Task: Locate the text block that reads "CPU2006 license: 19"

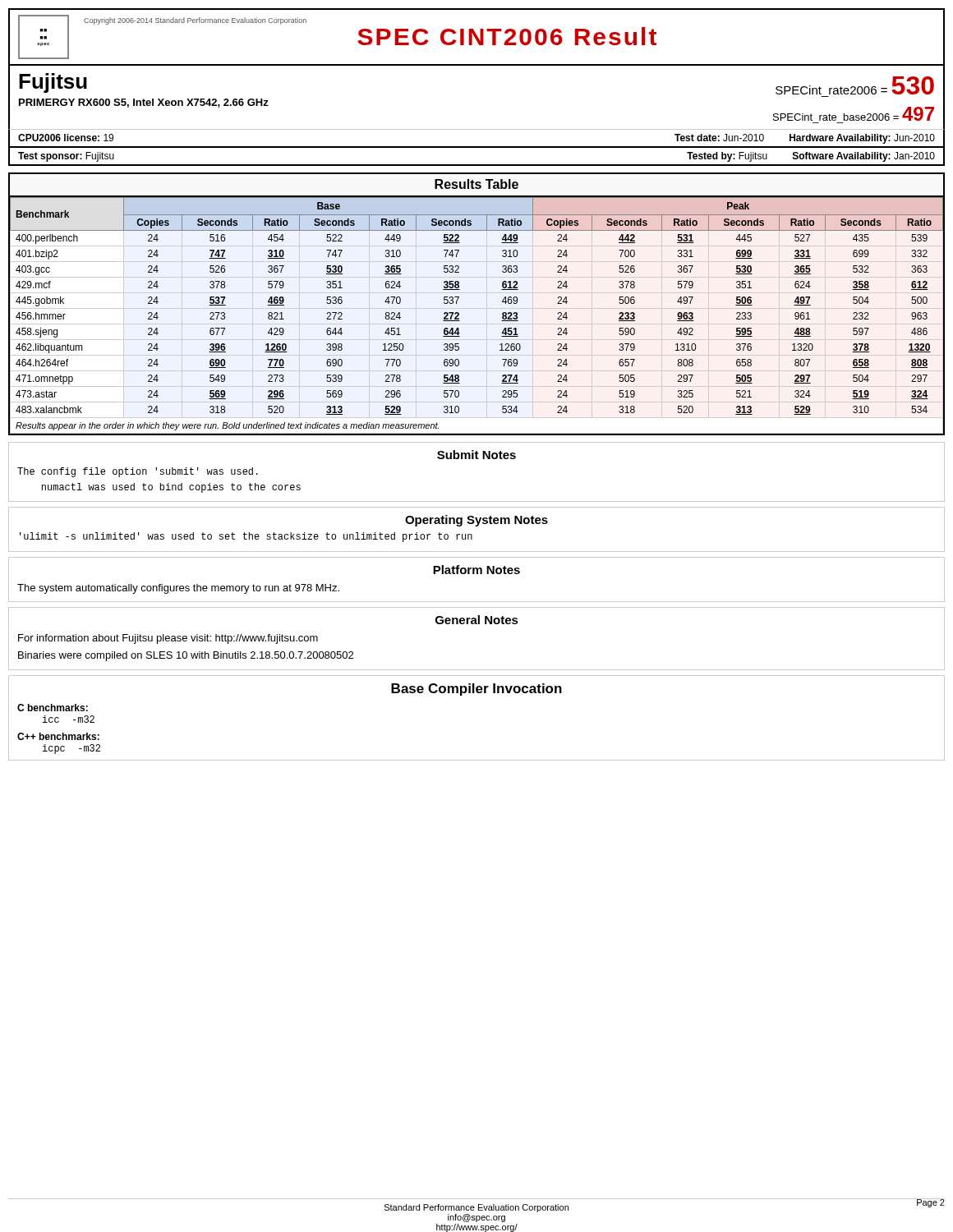Action: [476, 138]
